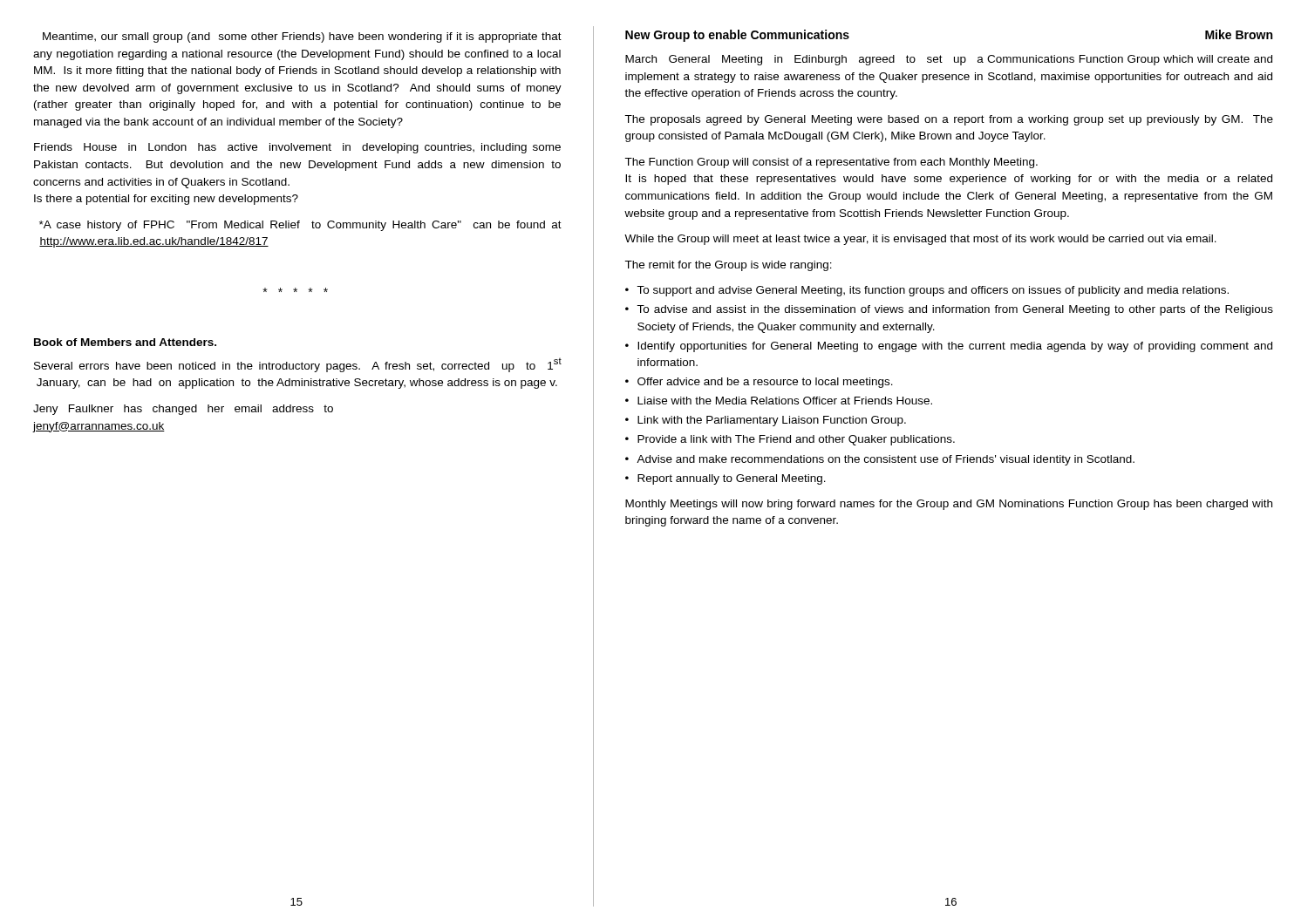
Task: Find the region starting "Provide a link with The Friend and"
Action: tap(796, 439)
